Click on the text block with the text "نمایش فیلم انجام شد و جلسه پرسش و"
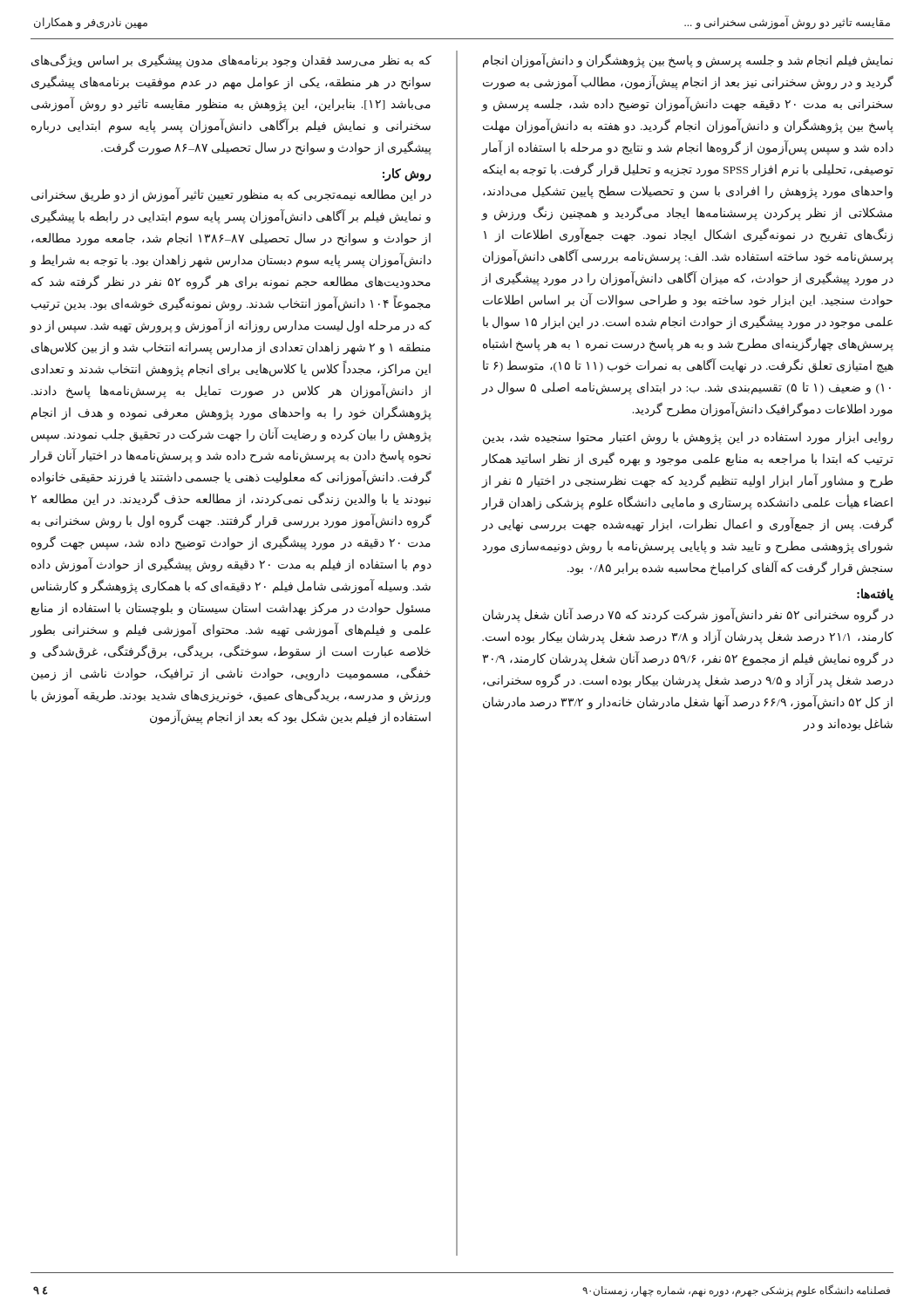Viewport: 924px width, 1308px height. point(688,235)
